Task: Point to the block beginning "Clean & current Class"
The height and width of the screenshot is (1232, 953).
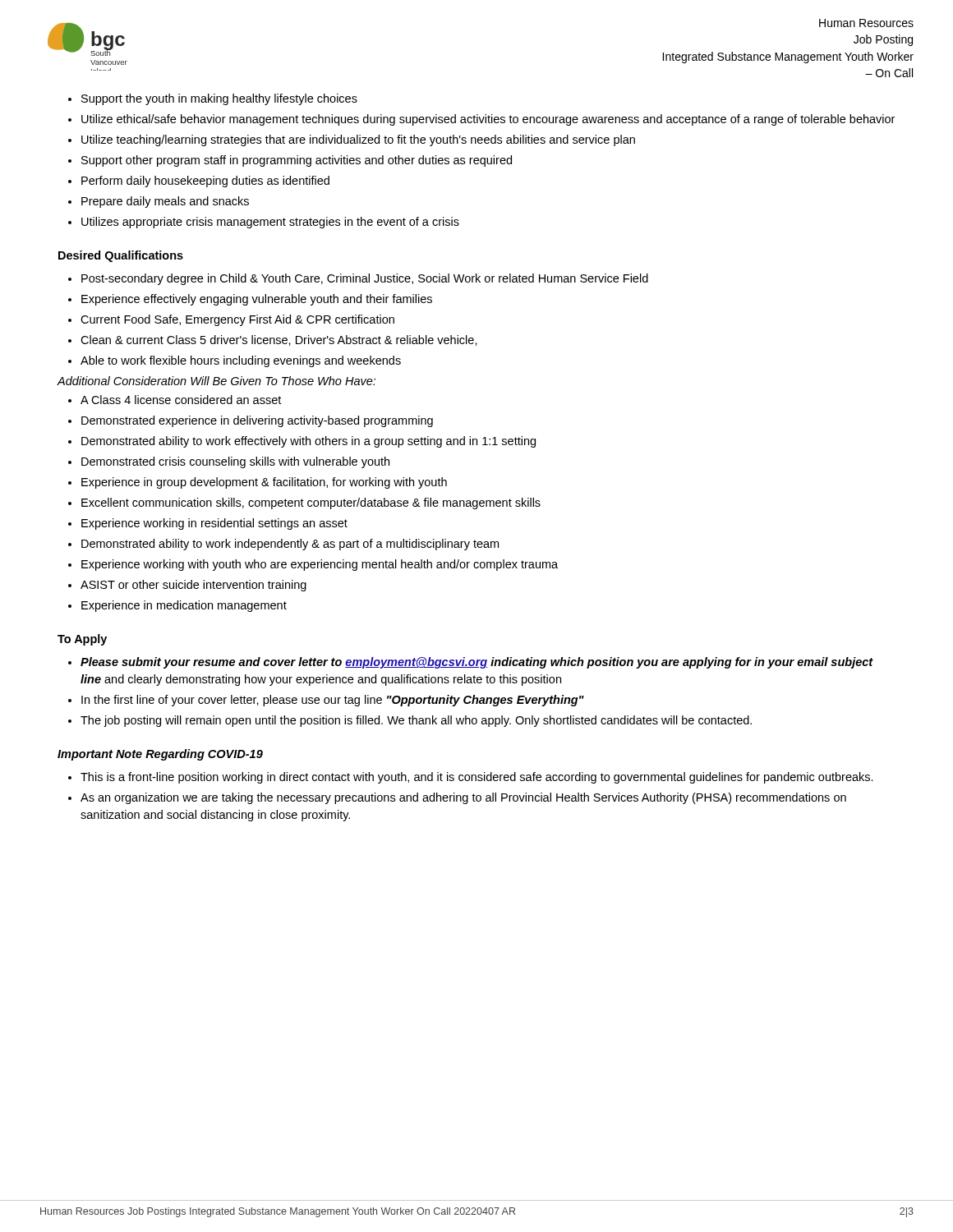Action: 279,340
